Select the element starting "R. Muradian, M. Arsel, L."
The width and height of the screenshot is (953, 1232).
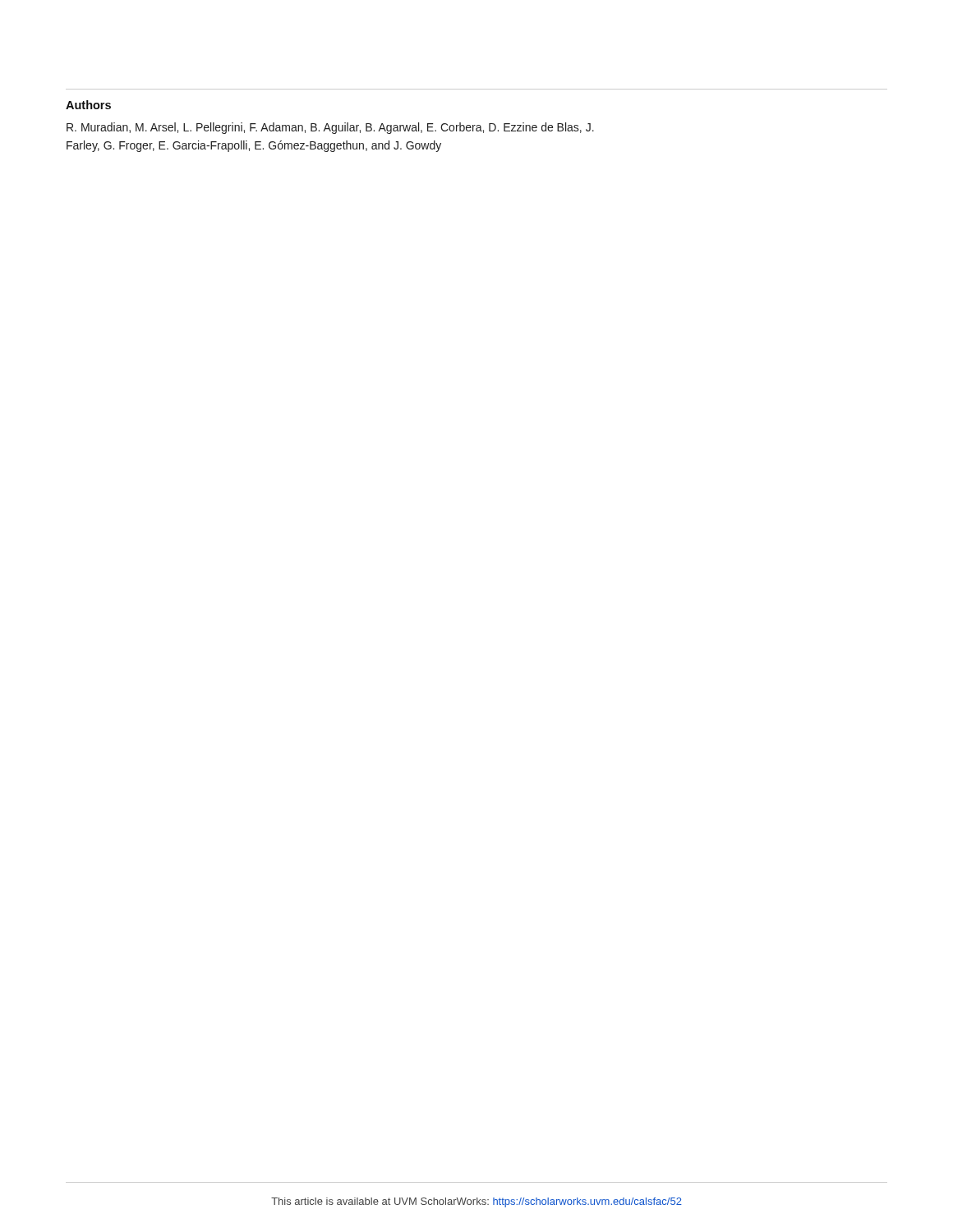click(x=330, y=136)
